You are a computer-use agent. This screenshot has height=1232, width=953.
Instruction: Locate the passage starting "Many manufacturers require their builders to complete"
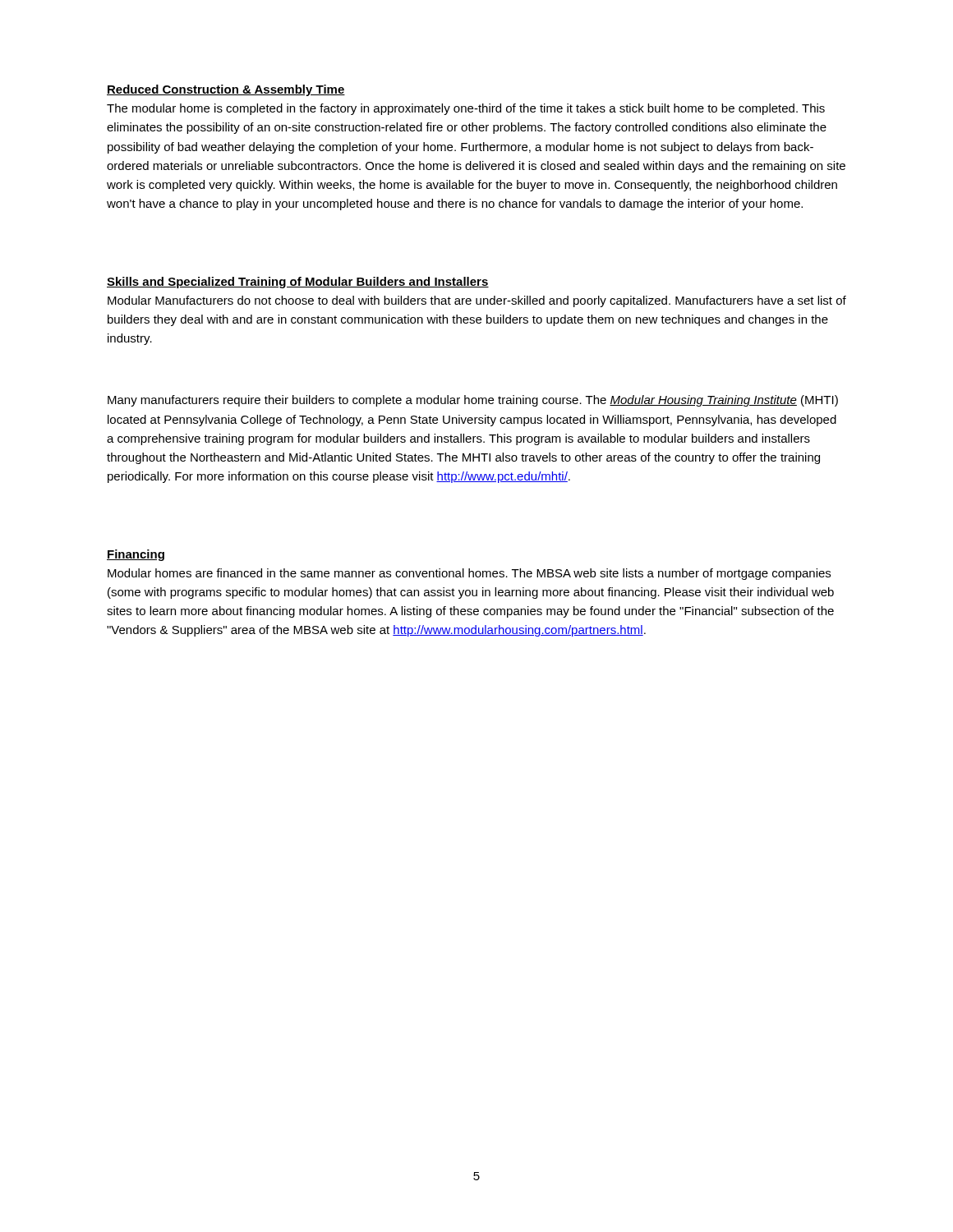(473, 438)
